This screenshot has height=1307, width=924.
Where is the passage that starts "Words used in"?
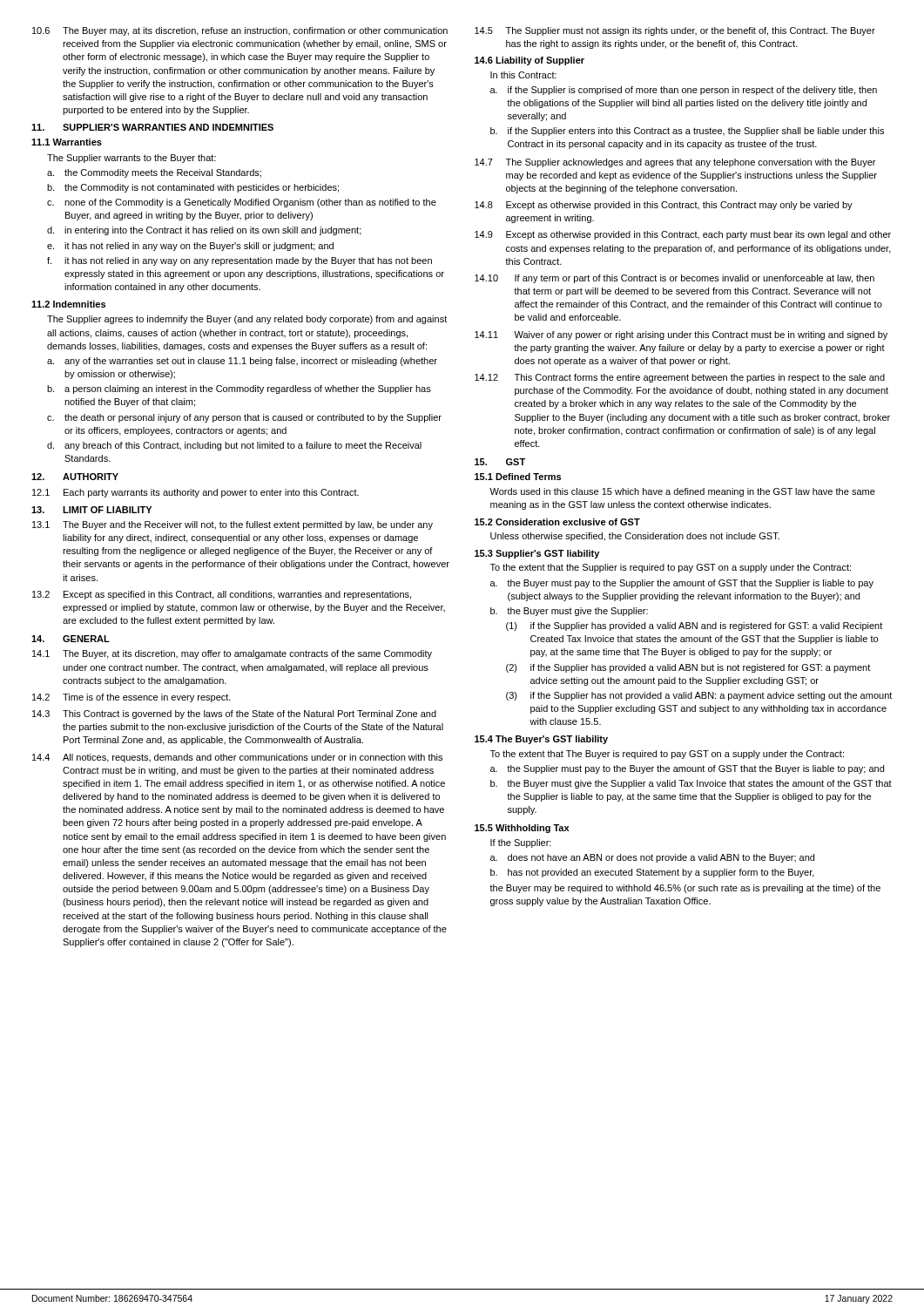[x=682, y=498]
